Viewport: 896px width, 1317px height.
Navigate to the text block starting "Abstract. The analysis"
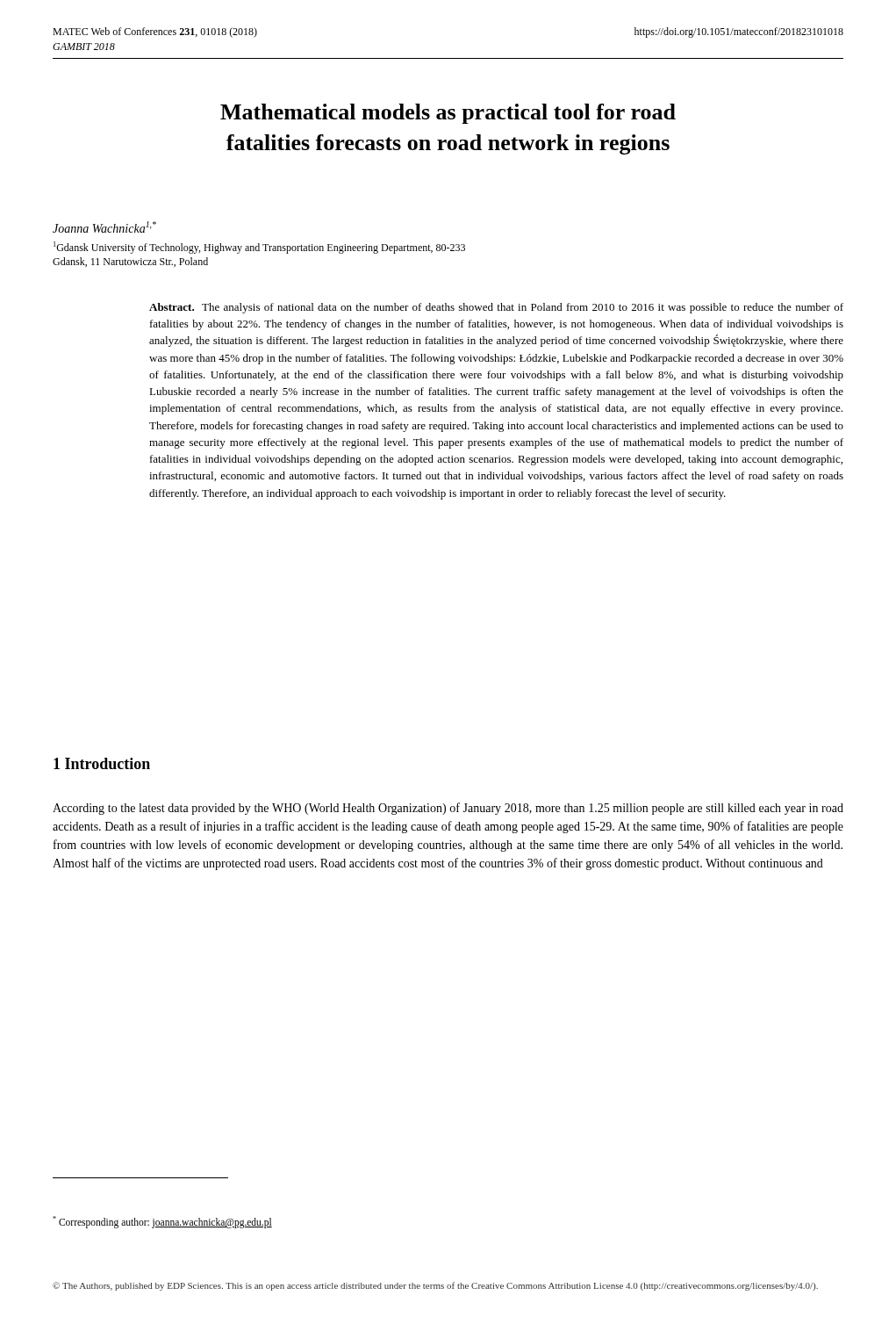[496, 400]
